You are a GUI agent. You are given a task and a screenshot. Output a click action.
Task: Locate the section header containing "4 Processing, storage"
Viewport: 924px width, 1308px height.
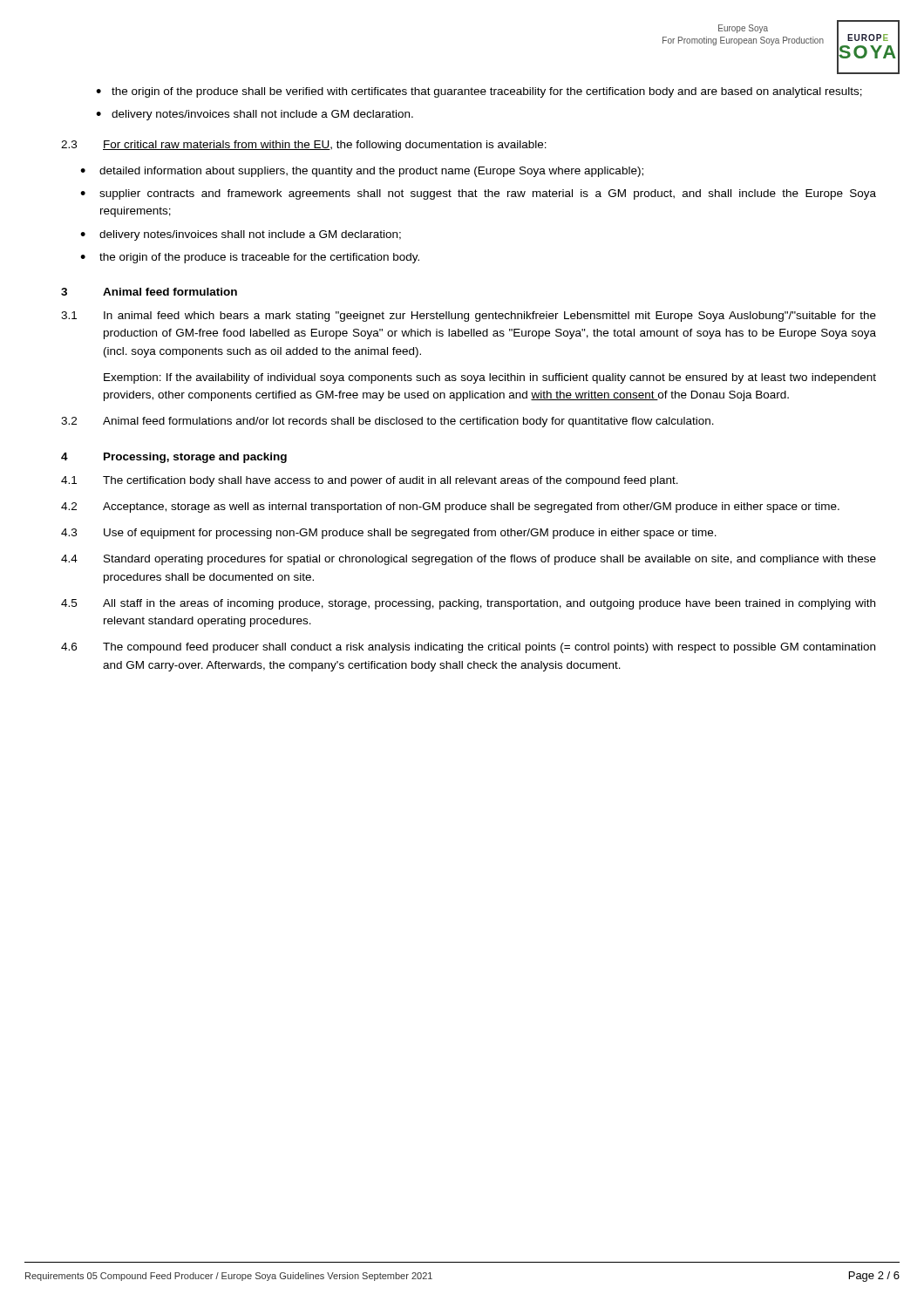174,456
